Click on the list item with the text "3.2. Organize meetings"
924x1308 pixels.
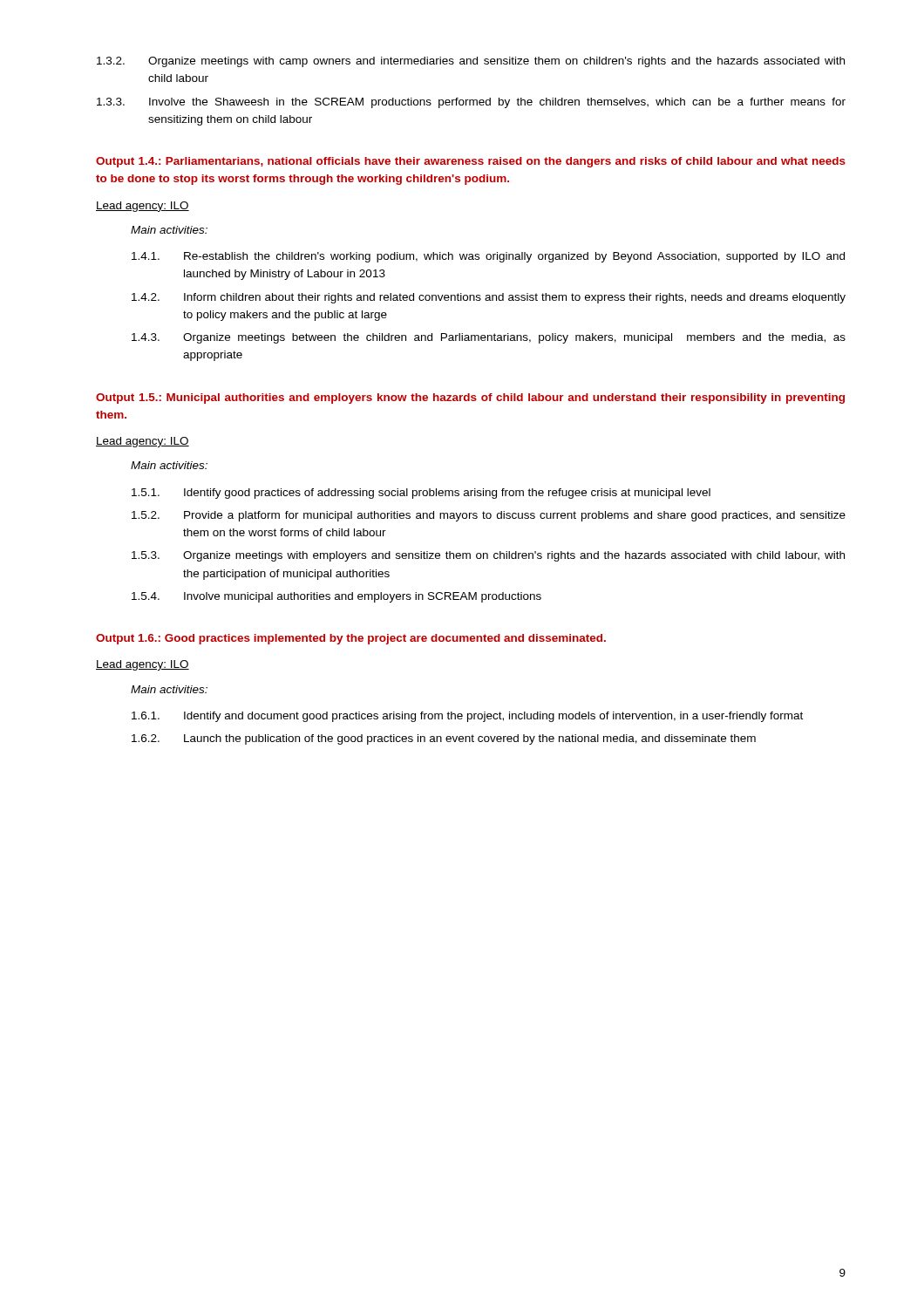pos(471,70)
